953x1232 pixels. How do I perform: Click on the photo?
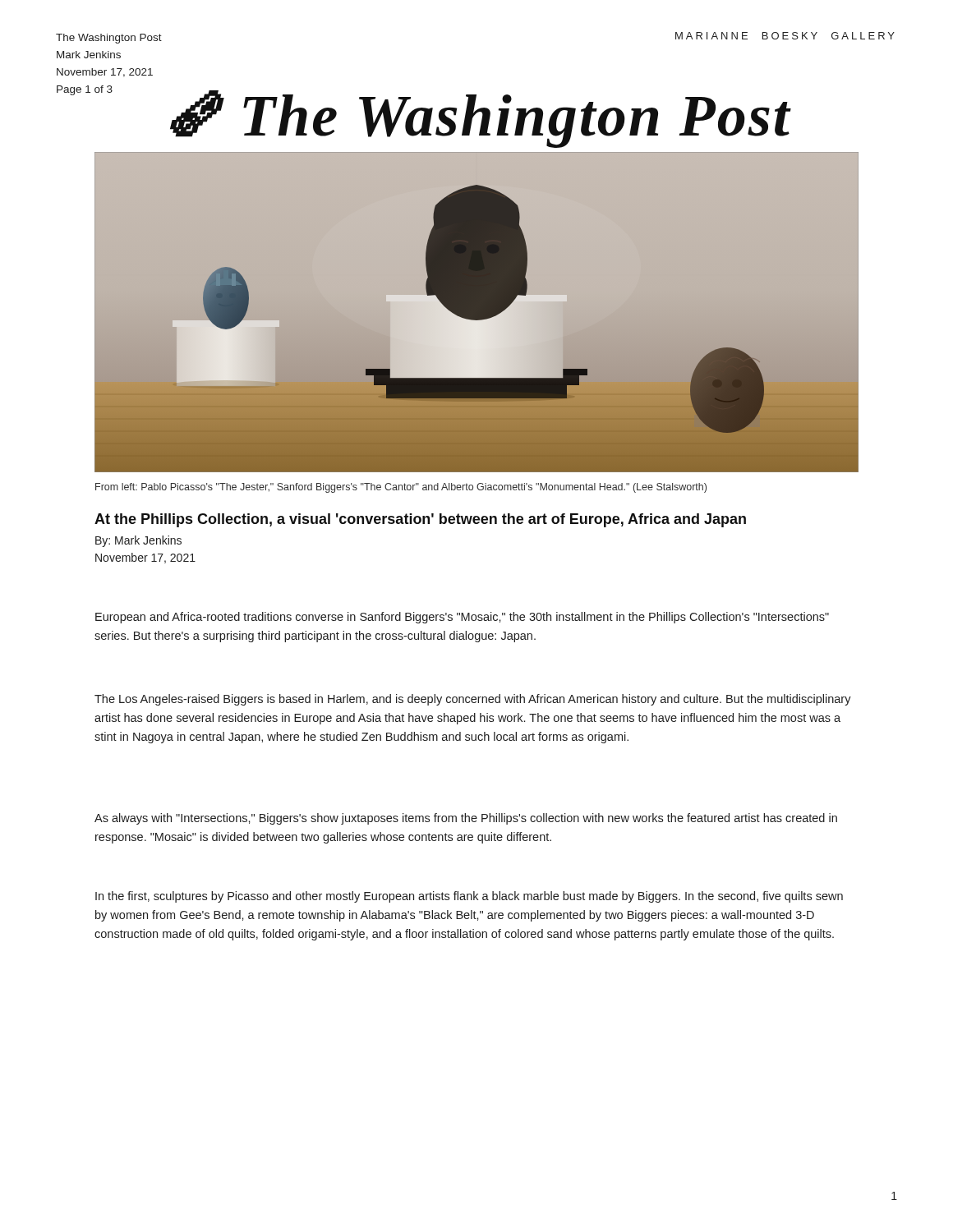click(476, 312)
